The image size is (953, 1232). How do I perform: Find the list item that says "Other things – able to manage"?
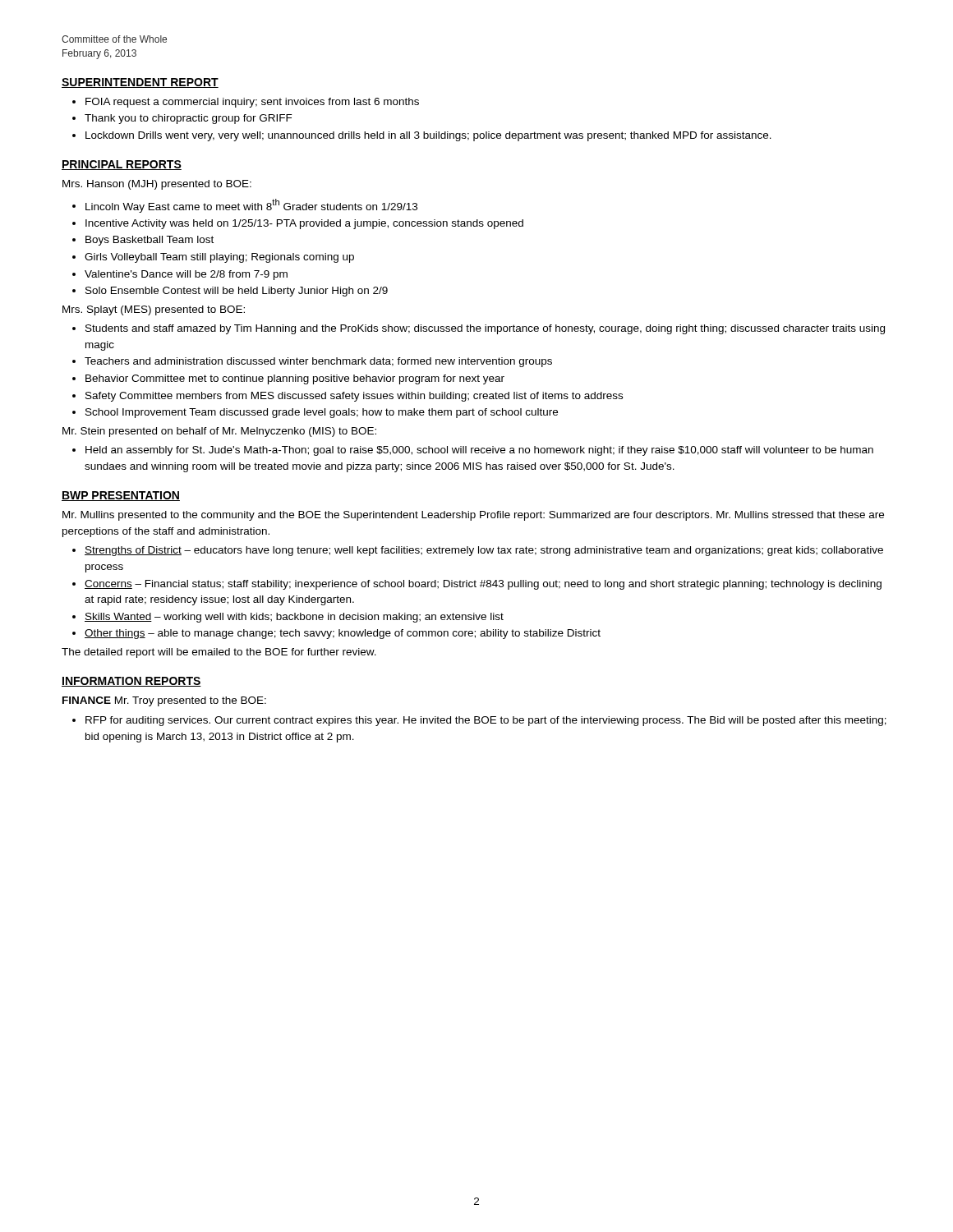click(x=343, y=633)
